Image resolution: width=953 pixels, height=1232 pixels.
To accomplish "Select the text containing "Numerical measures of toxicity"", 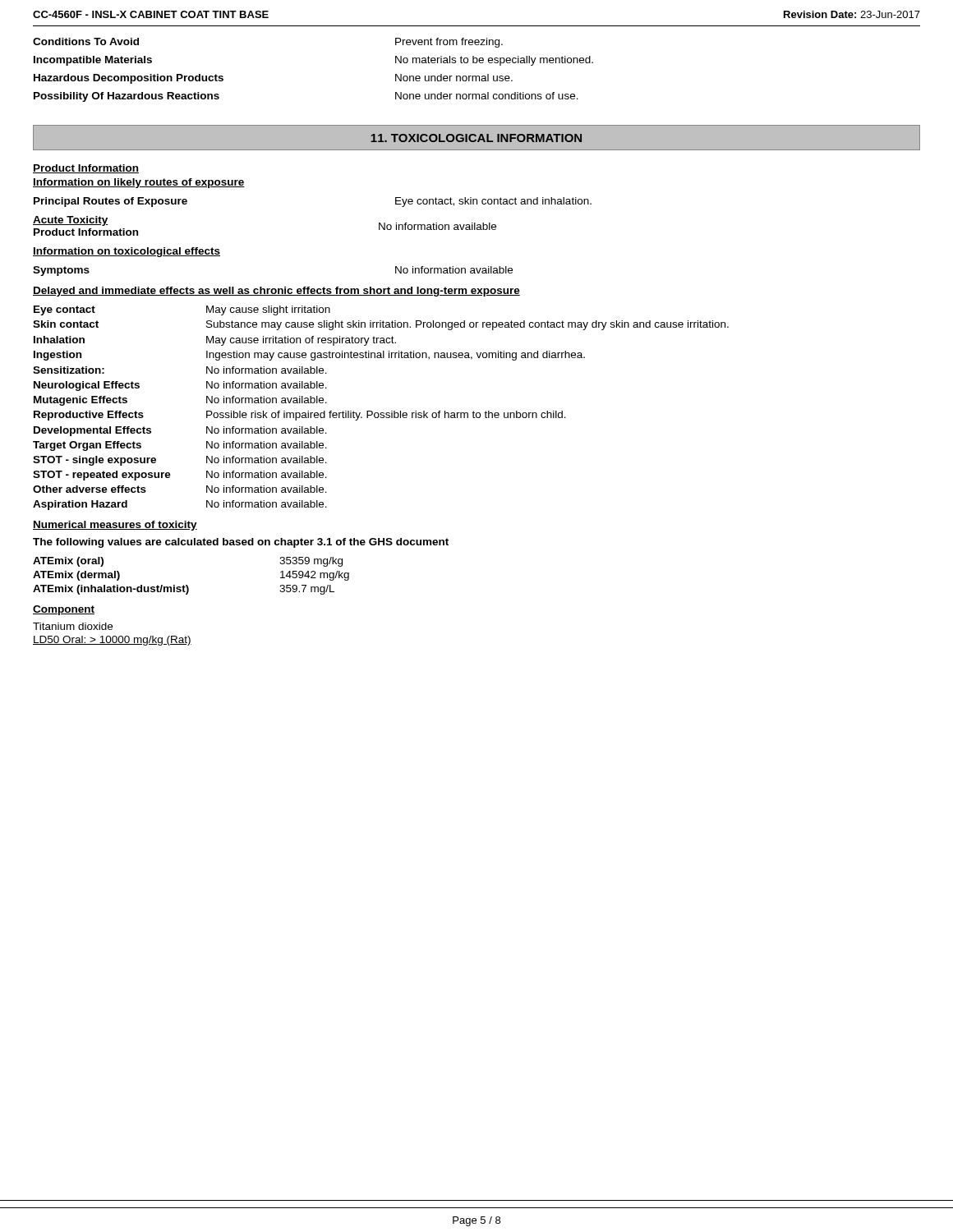I will point(115,526).
